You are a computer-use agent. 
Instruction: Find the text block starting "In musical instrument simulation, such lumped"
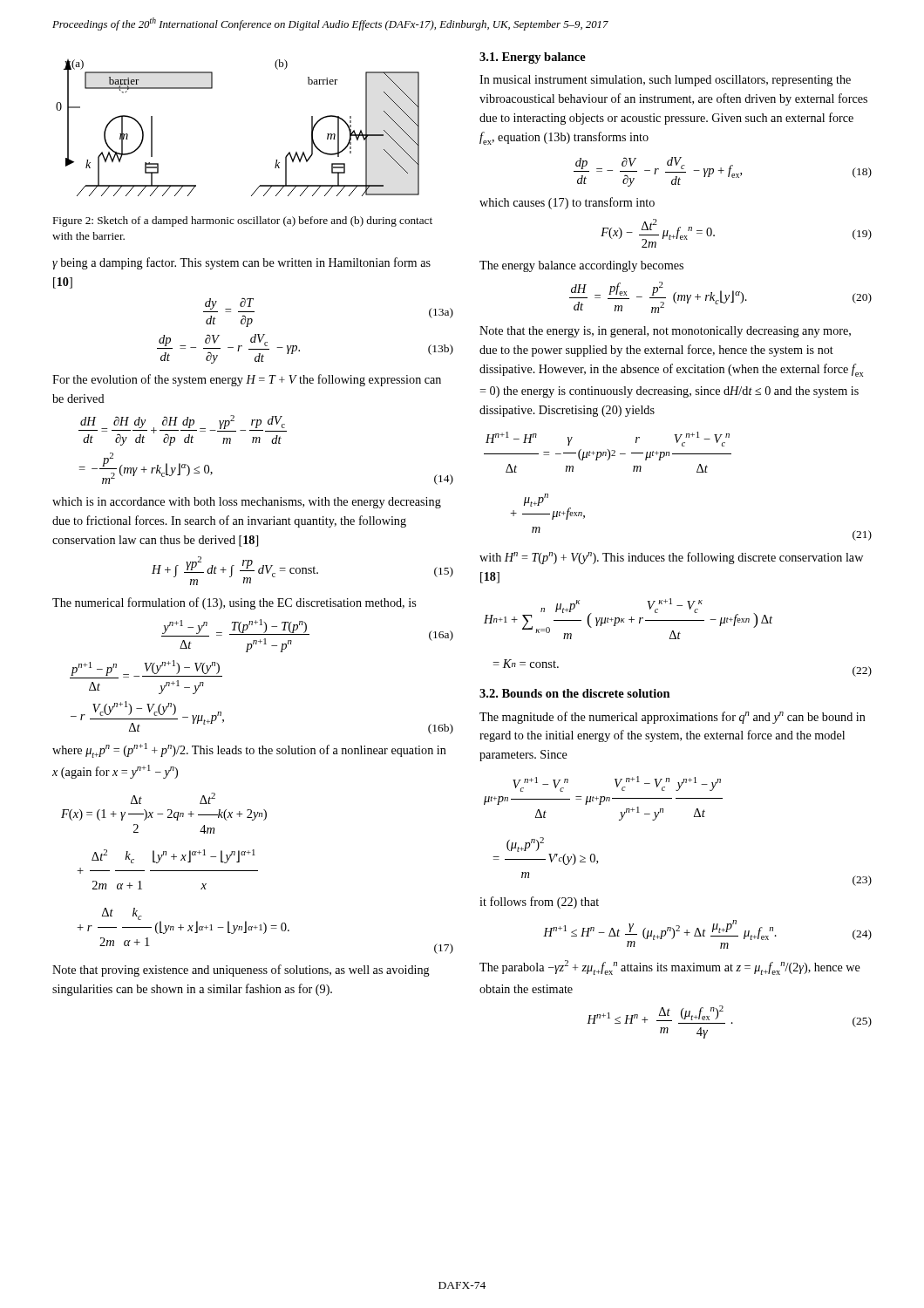[x=674, y=109]
